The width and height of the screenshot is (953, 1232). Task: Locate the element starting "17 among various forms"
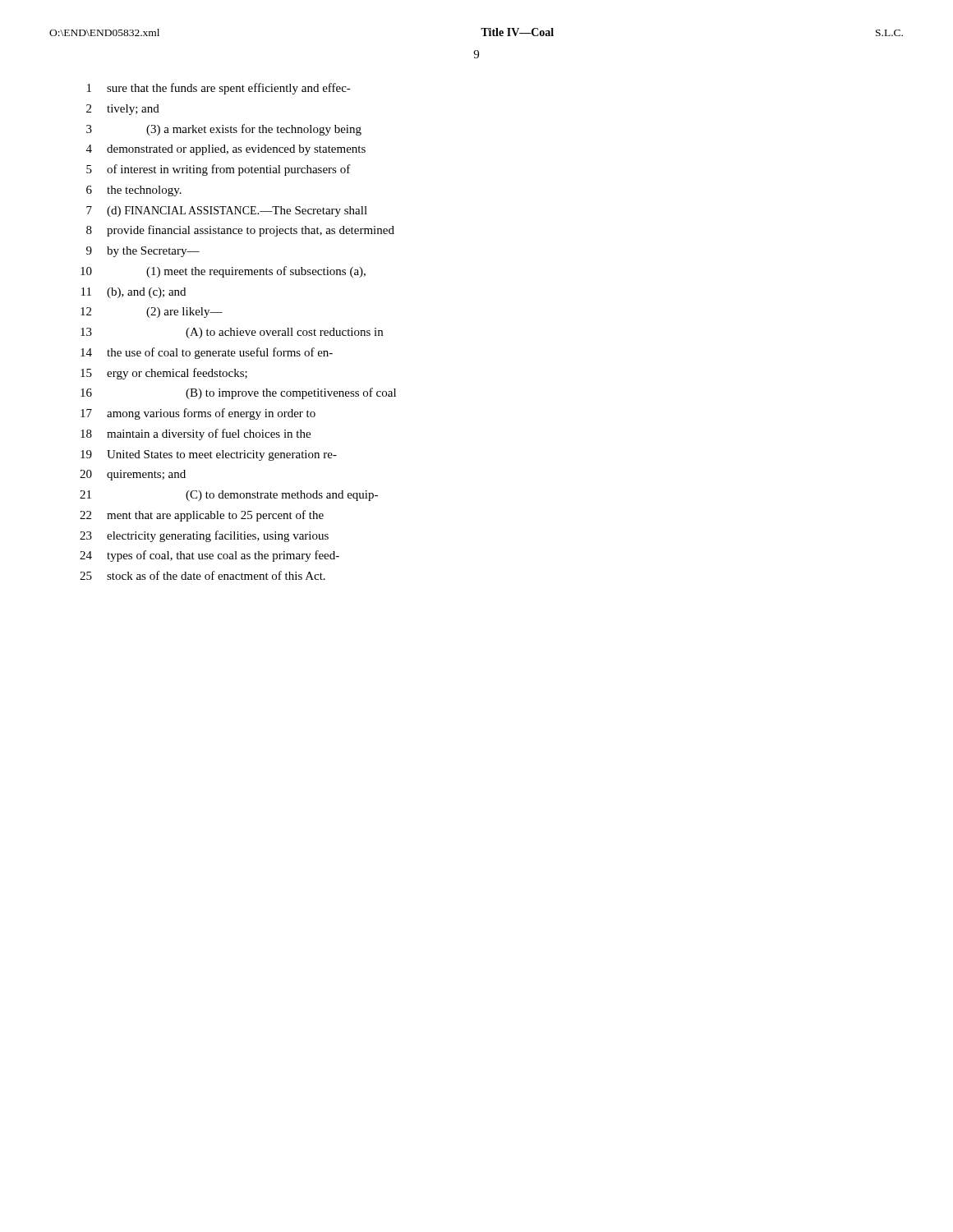pos(198,414)
